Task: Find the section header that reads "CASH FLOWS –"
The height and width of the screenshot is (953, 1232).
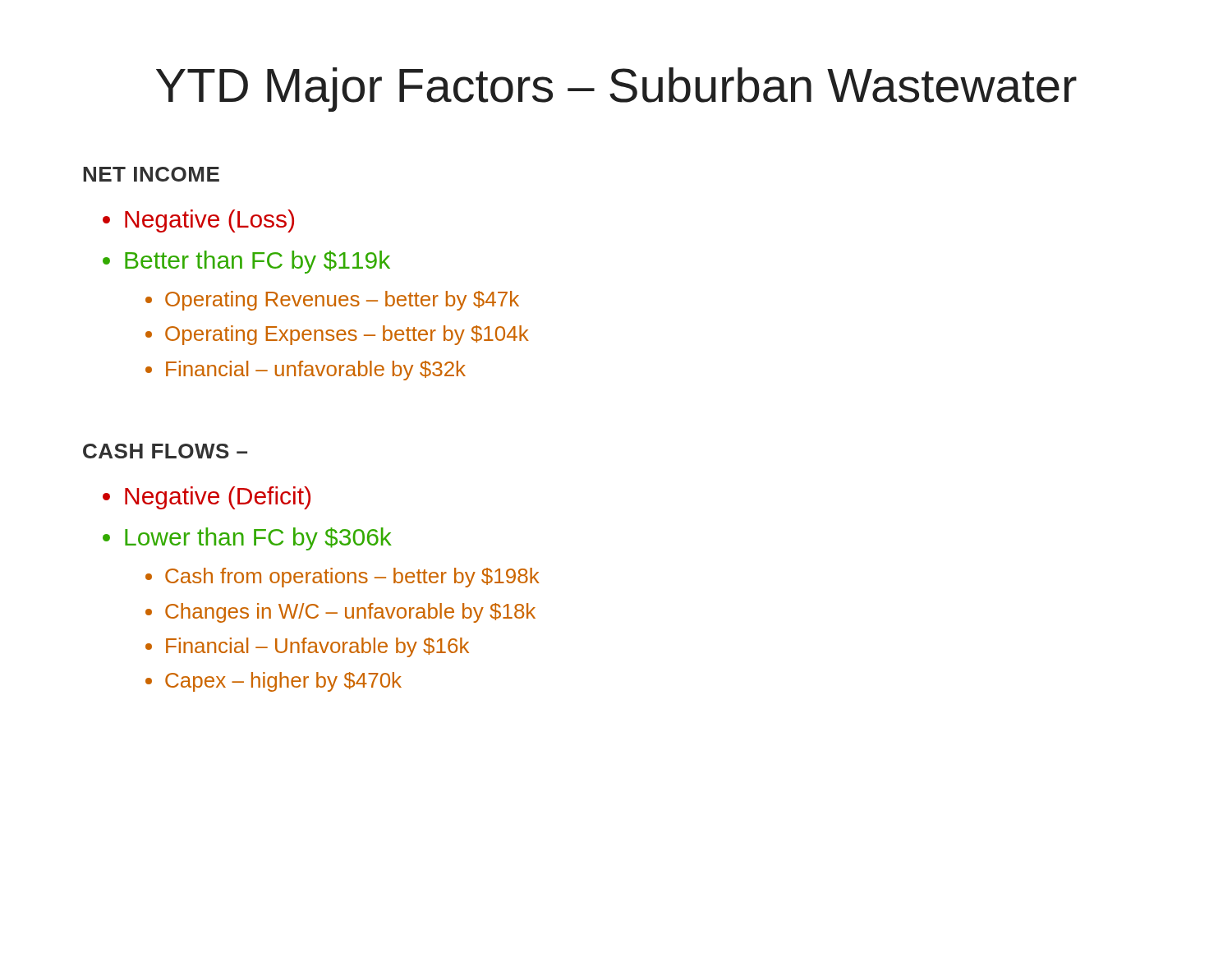Action: click(x=165, y=451)
